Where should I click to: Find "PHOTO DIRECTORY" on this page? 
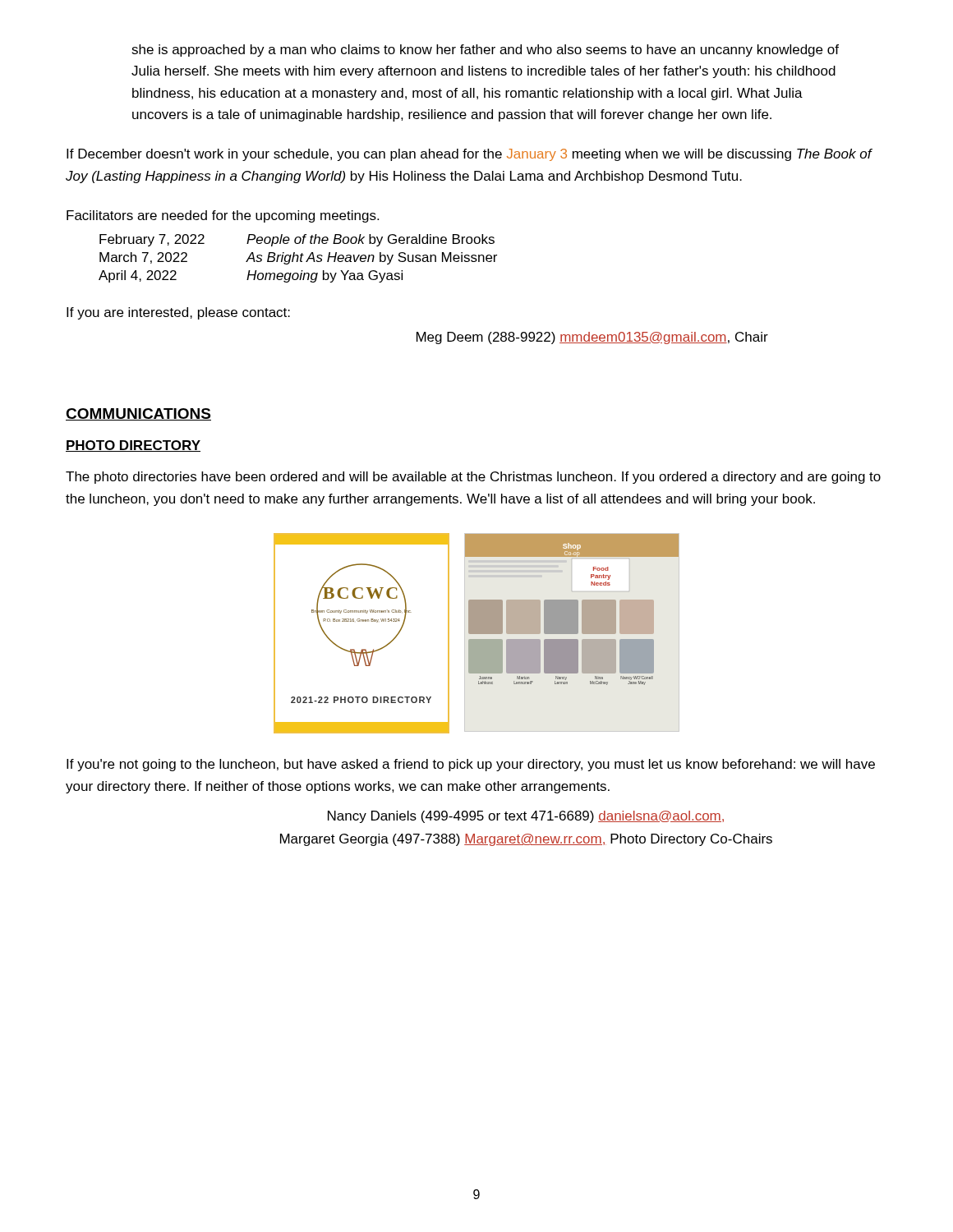point(133,445)
